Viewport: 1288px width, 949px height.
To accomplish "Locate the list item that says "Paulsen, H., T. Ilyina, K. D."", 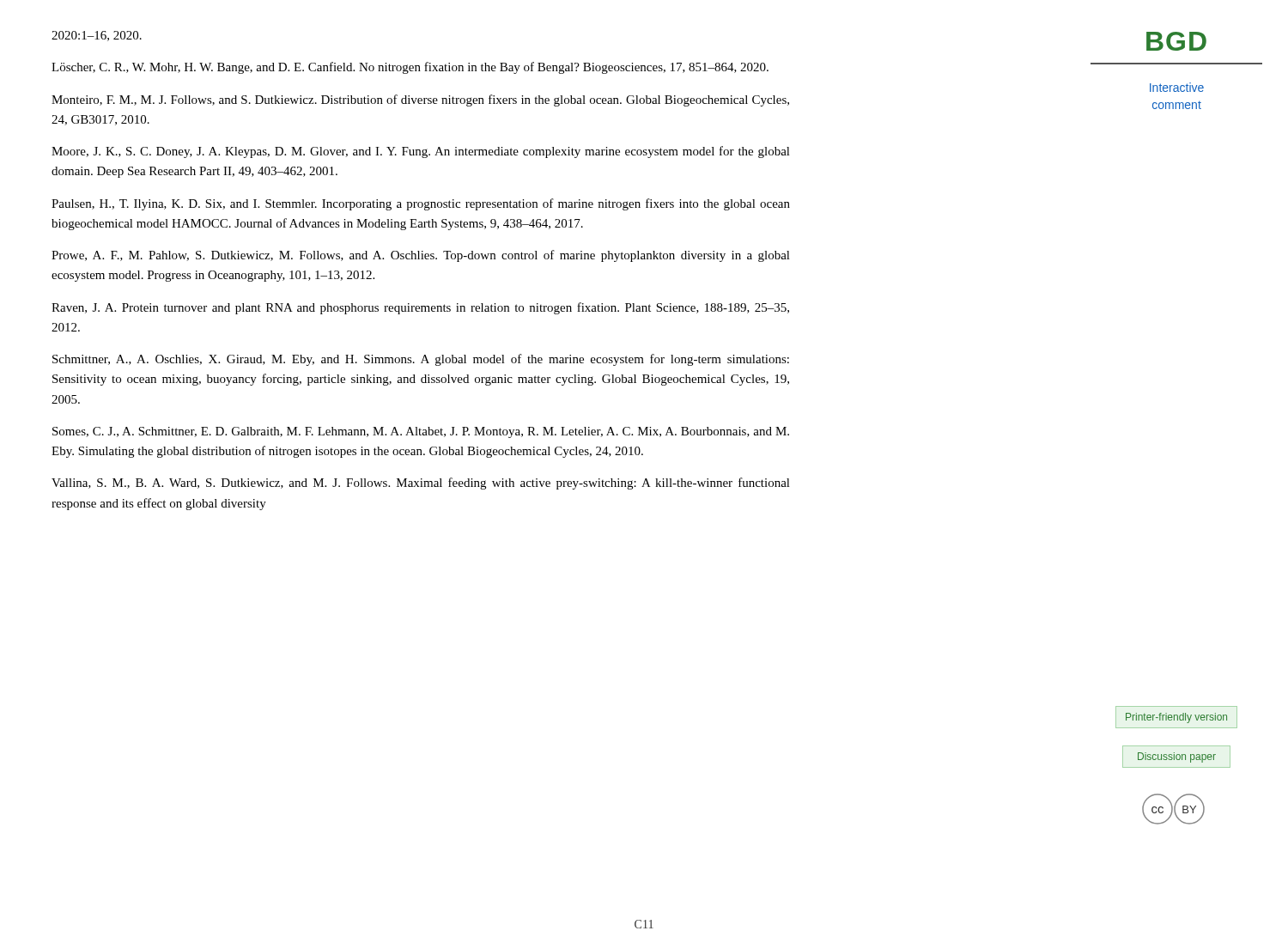I will 421,213.
